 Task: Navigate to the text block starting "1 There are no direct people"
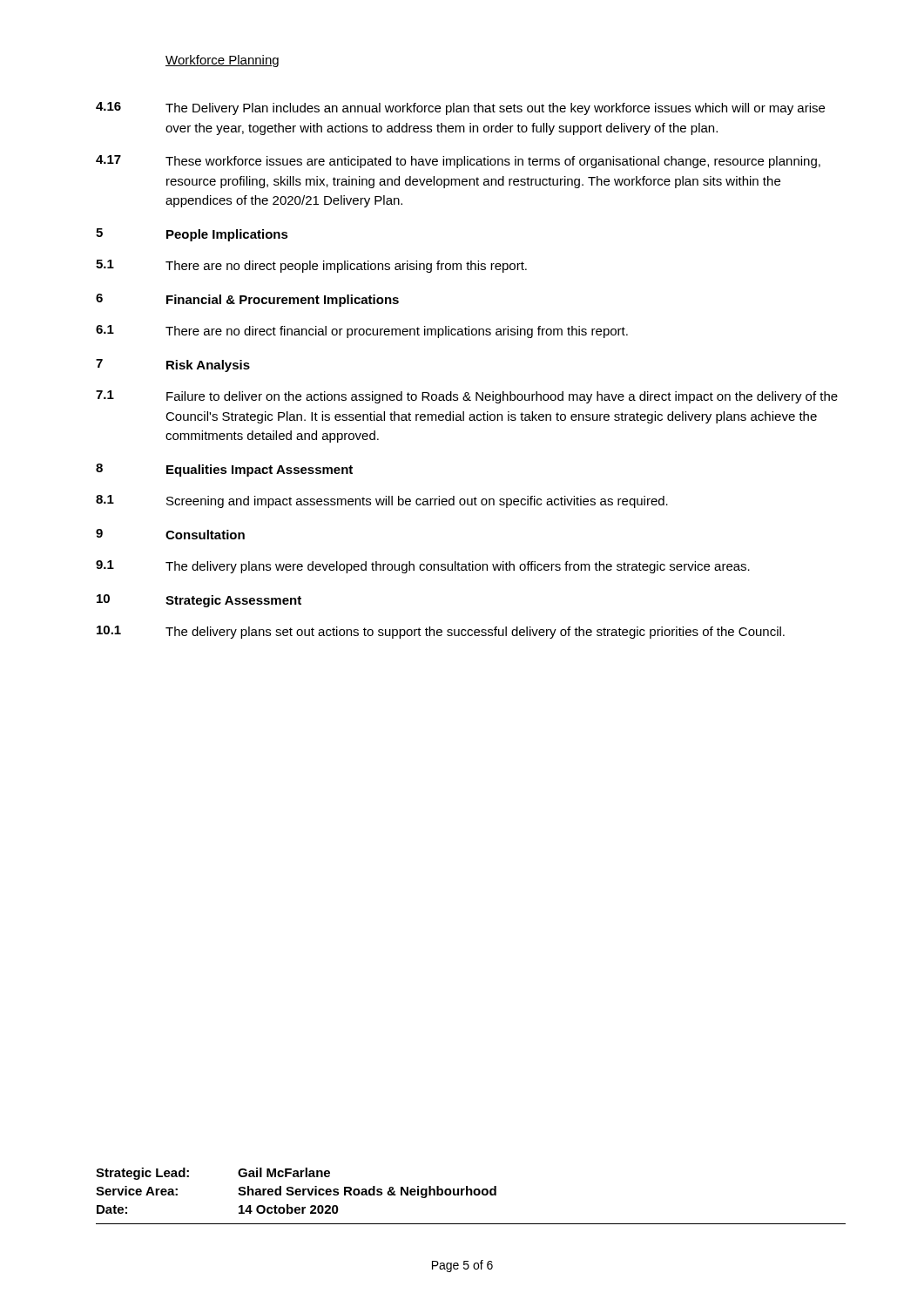pyautogui.click(x=471, y=266)
